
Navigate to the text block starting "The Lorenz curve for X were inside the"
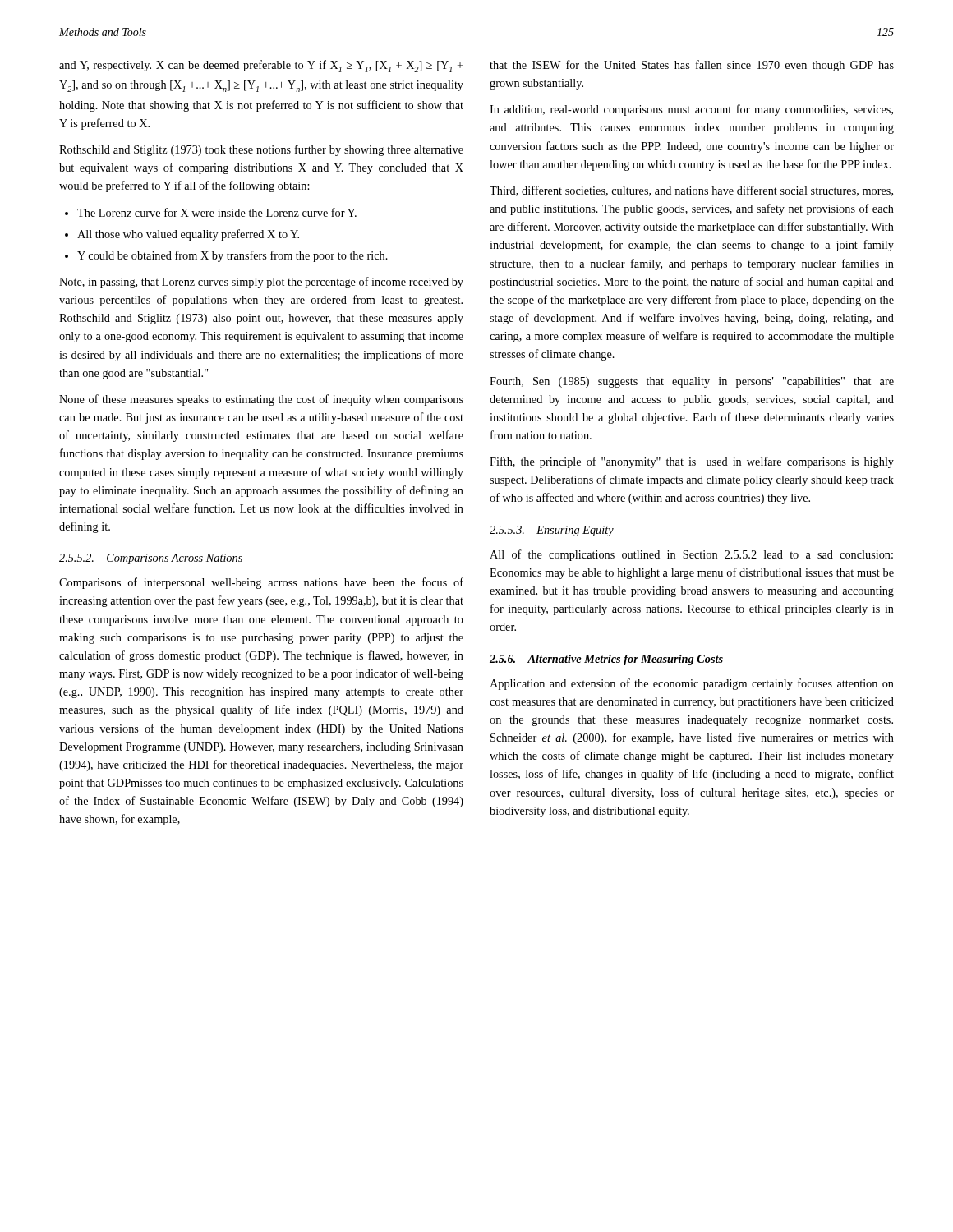tap(217, 212)
